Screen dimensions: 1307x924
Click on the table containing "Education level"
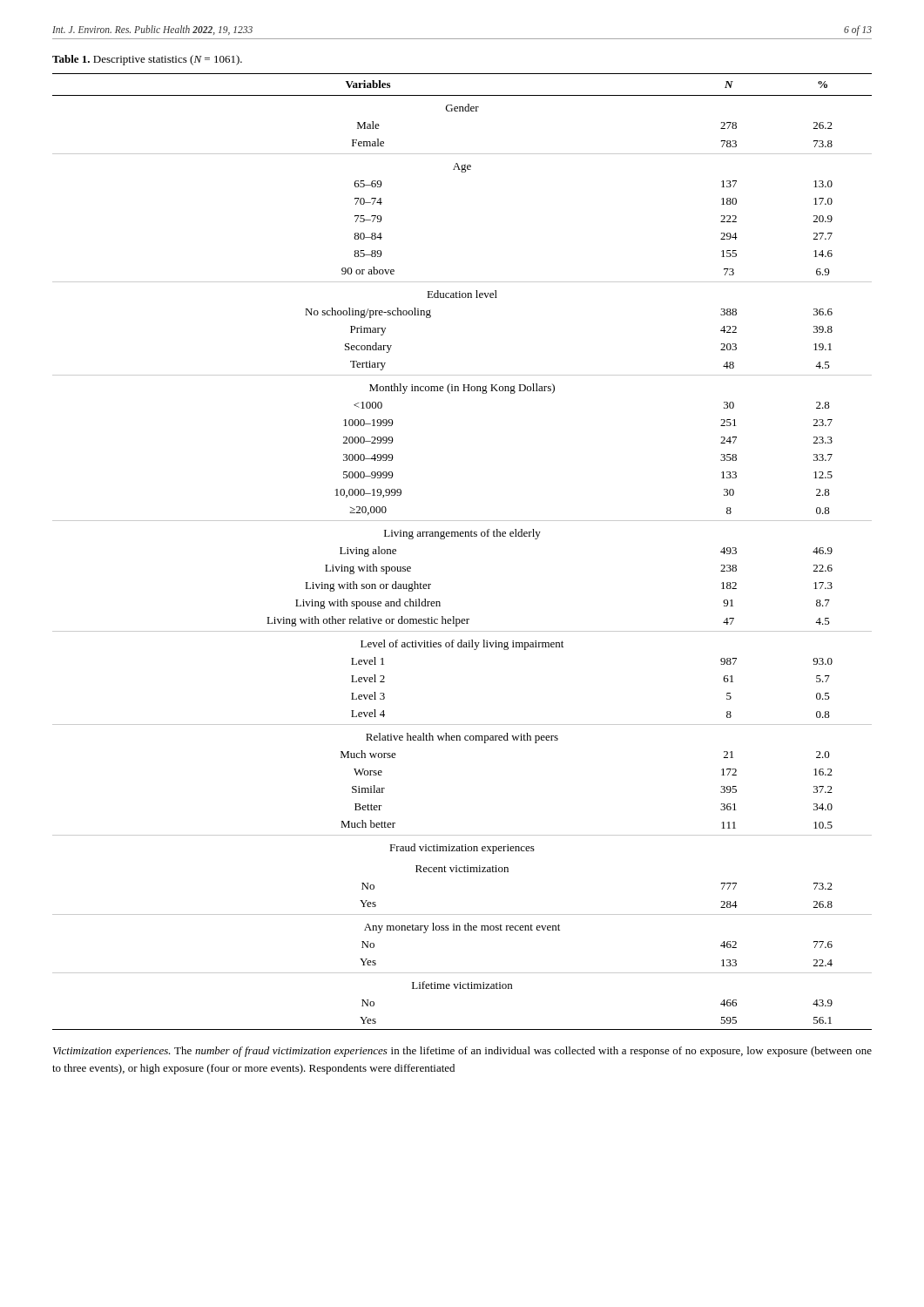pyautogui.click(x=462, y=552)
